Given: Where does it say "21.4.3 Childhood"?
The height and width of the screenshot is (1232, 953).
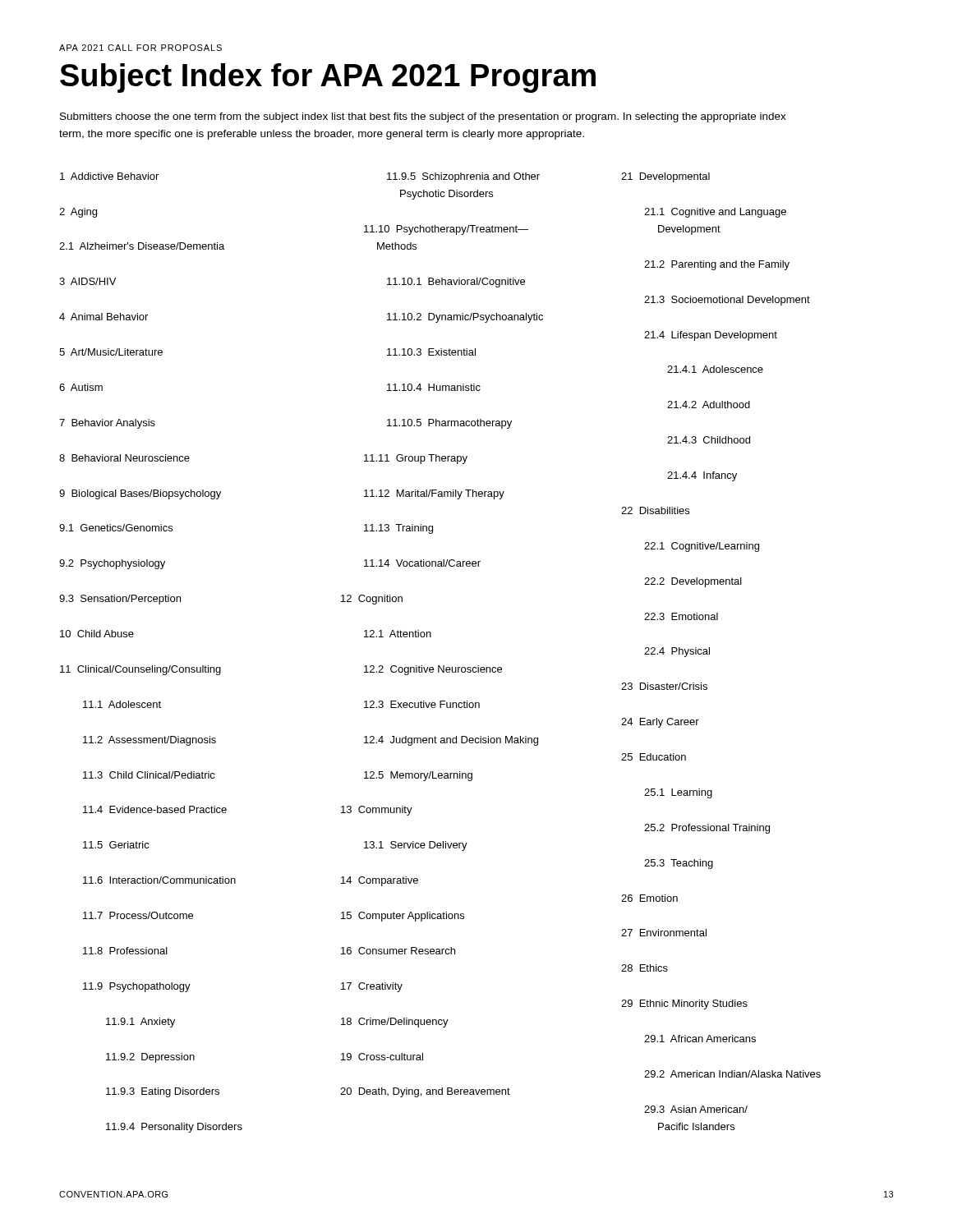Looking at the screenshot, I should [x=709, y=440].
